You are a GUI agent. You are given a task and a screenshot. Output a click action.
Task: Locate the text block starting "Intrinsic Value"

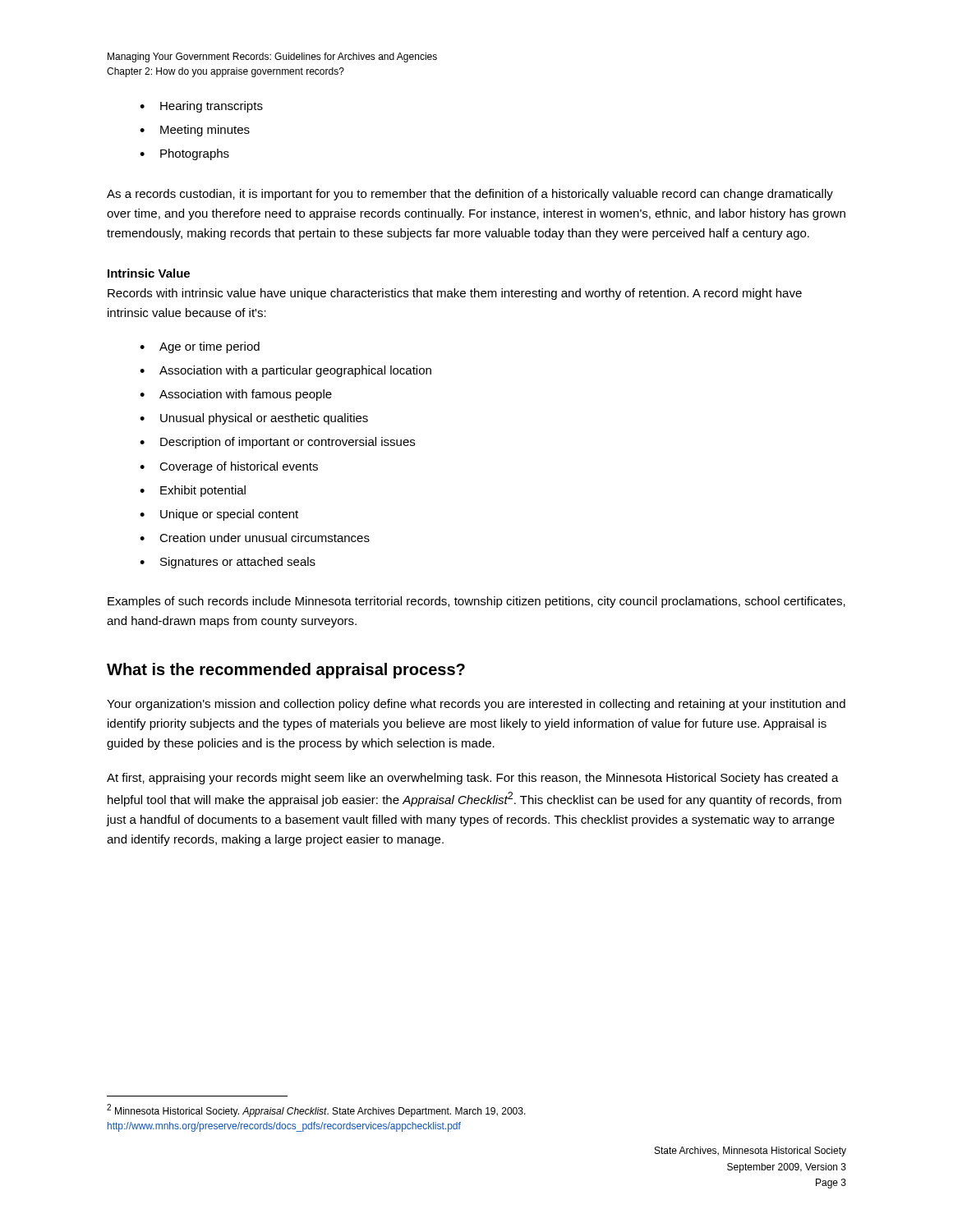(x=149, y=273)
